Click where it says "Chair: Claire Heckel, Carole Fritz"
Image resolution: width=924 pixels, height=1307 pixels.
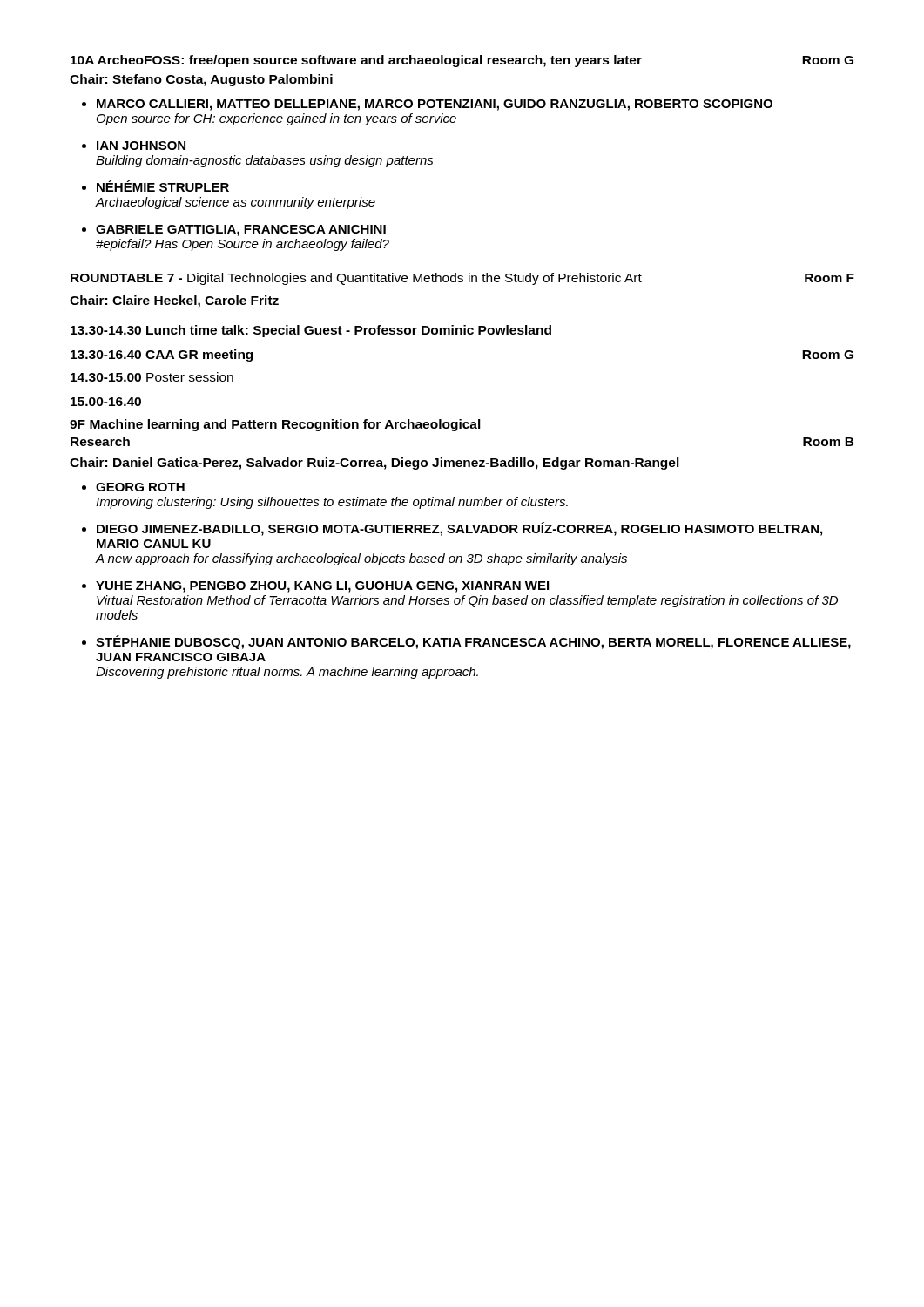pos(174,300)
